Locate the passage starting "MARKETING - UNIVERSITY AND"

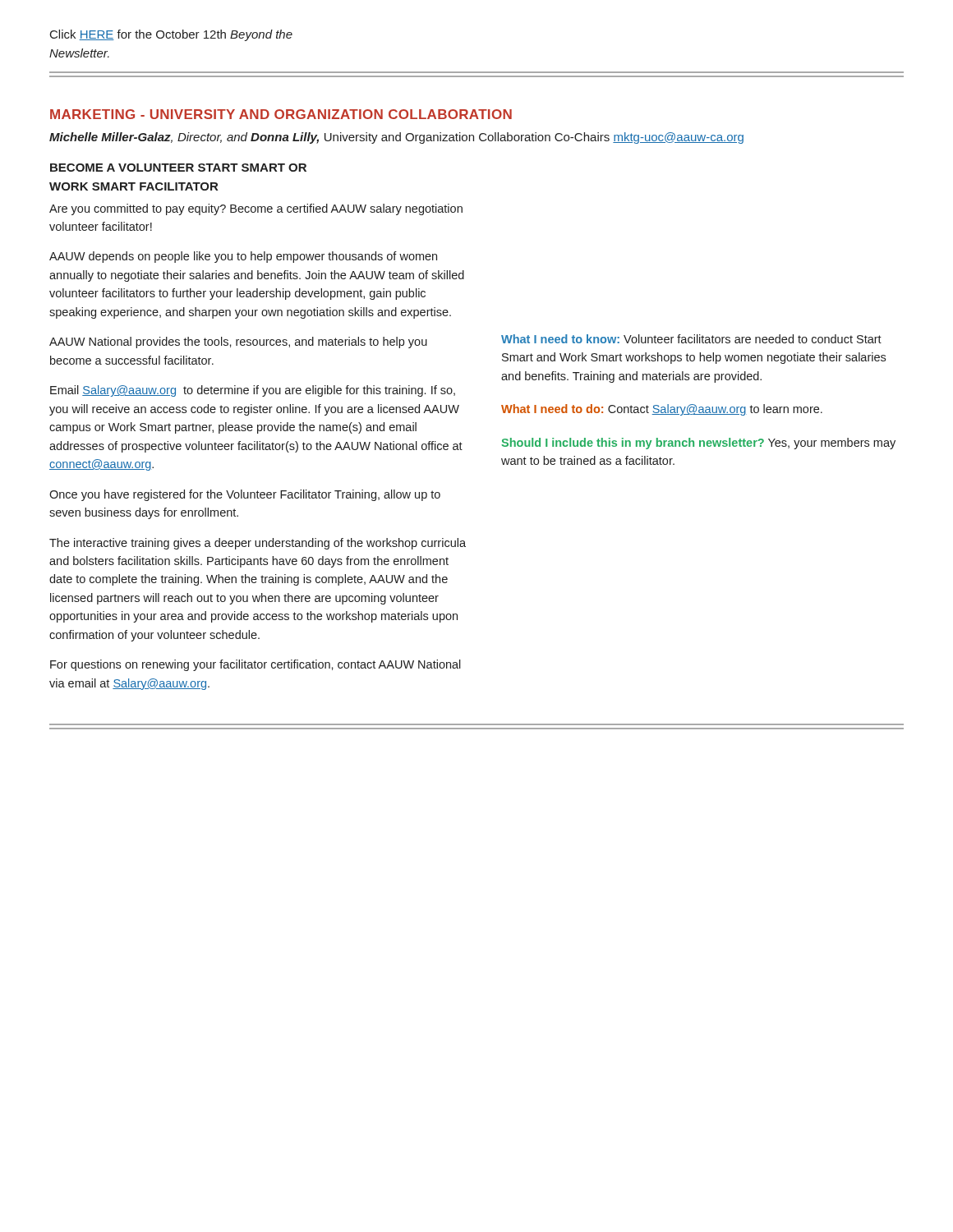coord(281,114)
